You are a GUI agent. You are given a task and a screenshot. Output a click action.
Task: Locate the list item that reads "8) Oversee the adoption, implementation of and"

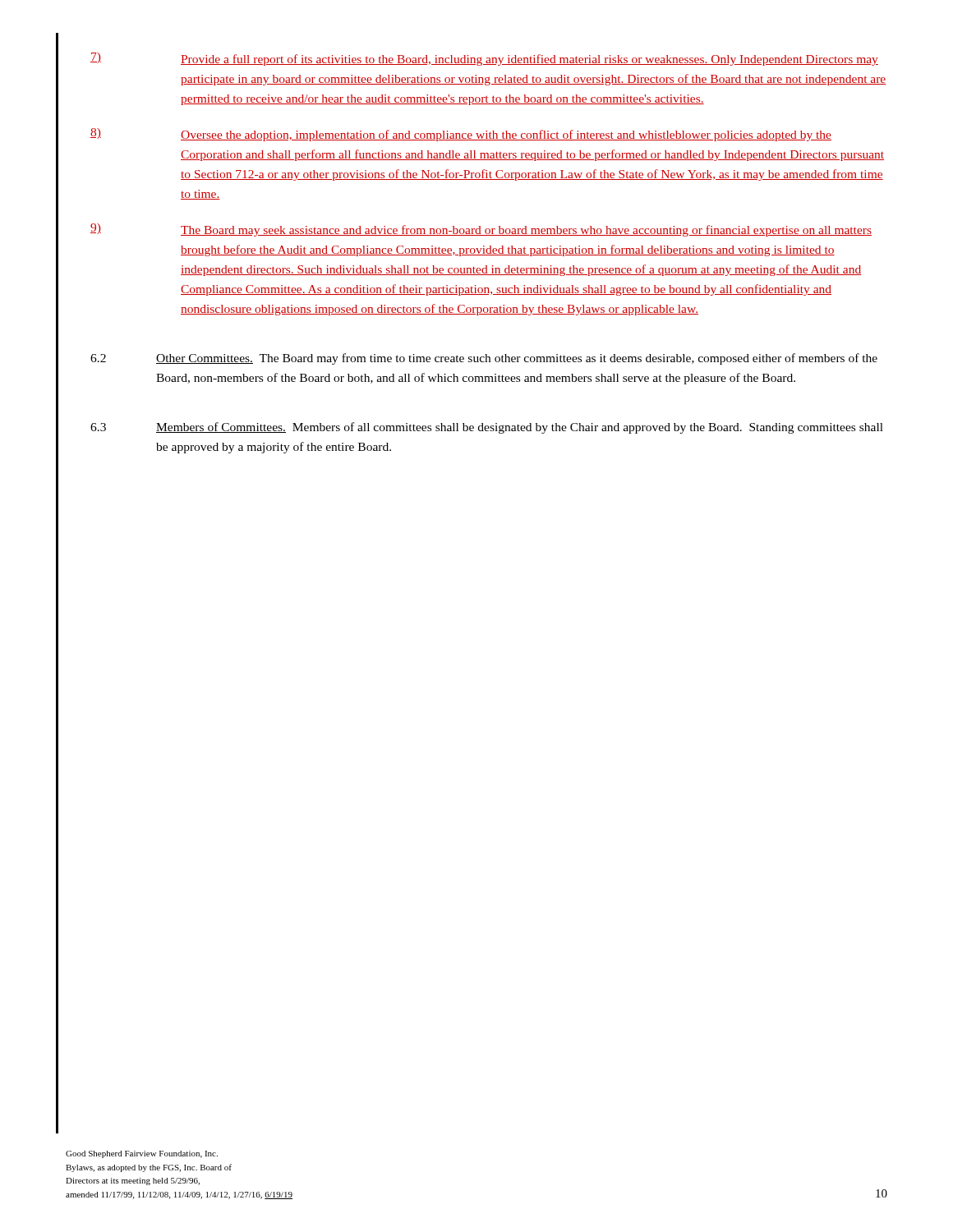[x=489, y=164]
